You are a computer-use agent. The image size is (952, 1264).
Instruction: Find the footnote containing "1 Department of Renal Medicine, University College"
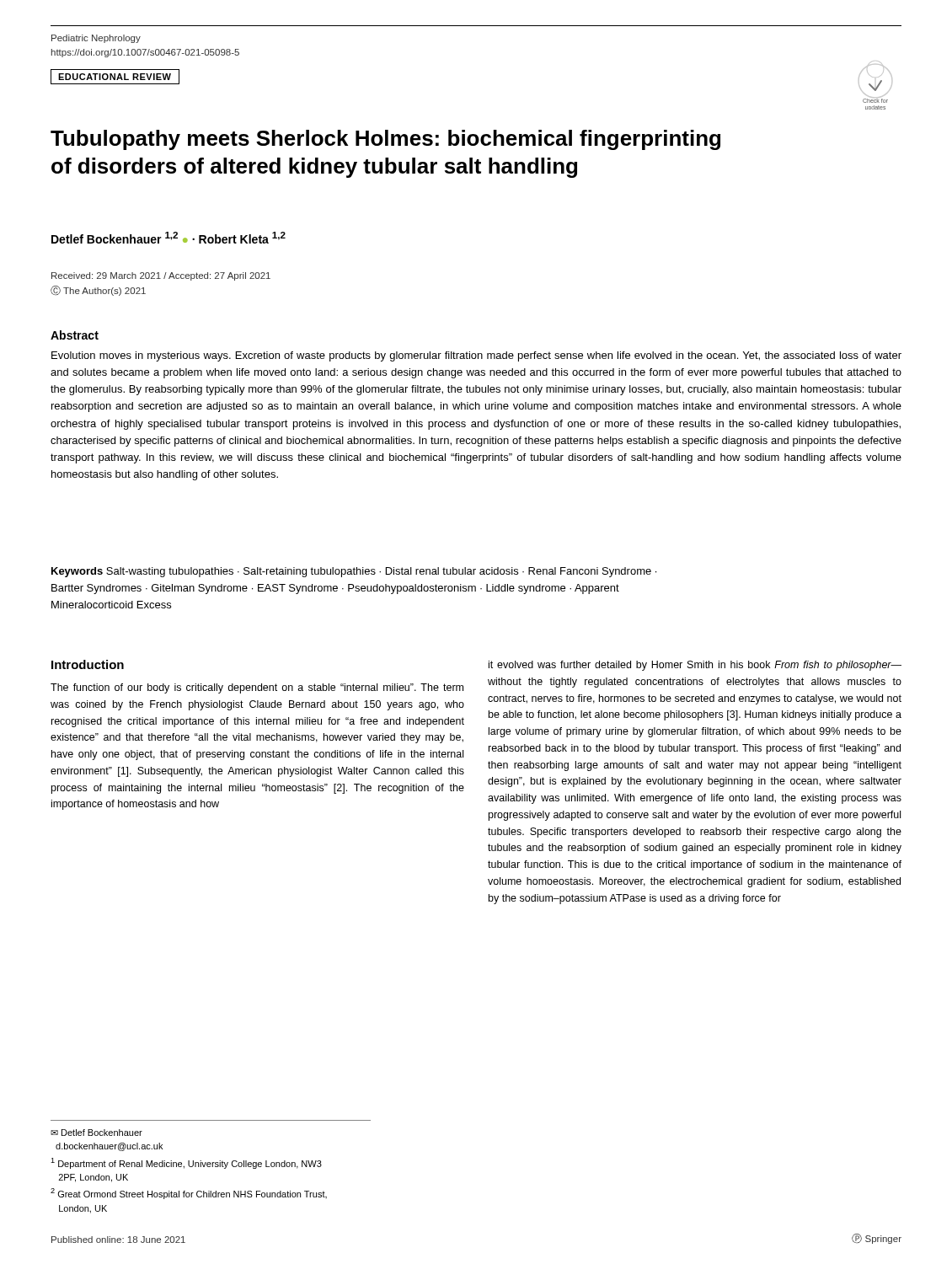[186, 1169]
